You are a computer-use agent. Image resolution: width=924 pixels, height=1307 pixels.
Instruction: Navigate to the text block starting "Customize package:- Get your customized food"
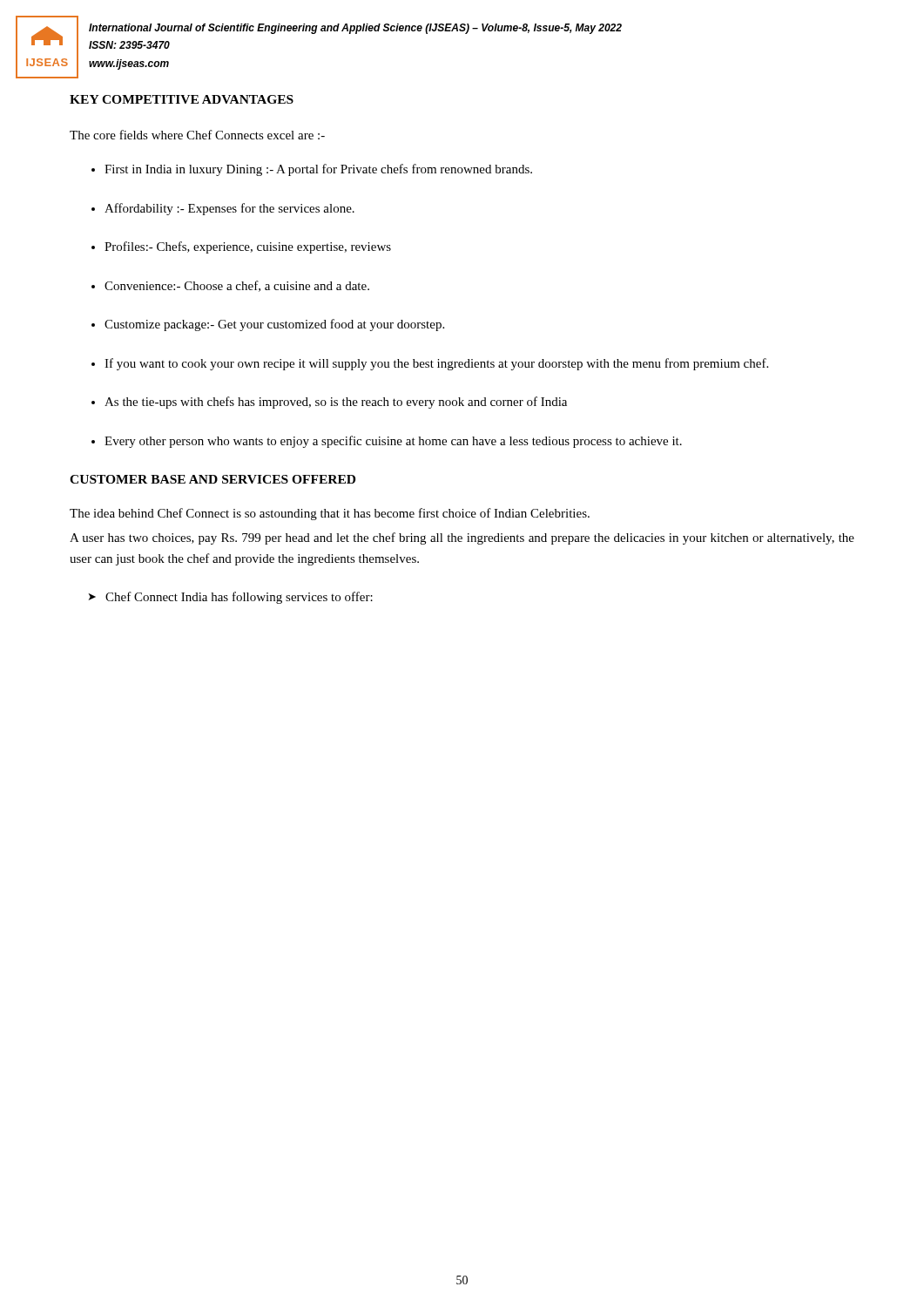275,324
